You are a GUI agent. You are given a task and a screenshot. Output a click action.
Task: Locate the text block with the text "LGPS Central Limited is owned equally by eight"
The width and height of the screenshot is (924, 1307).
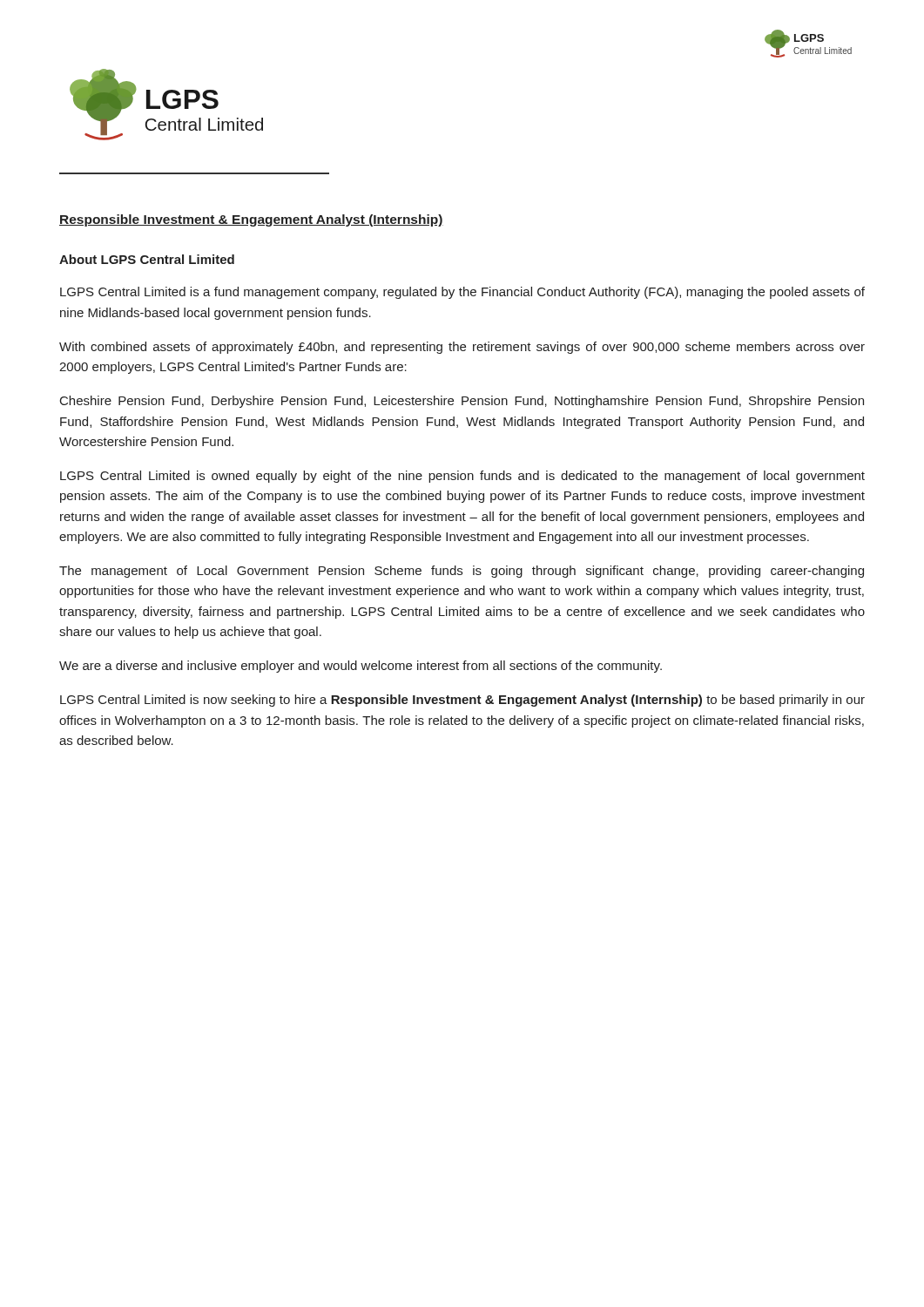click(462, 506)
